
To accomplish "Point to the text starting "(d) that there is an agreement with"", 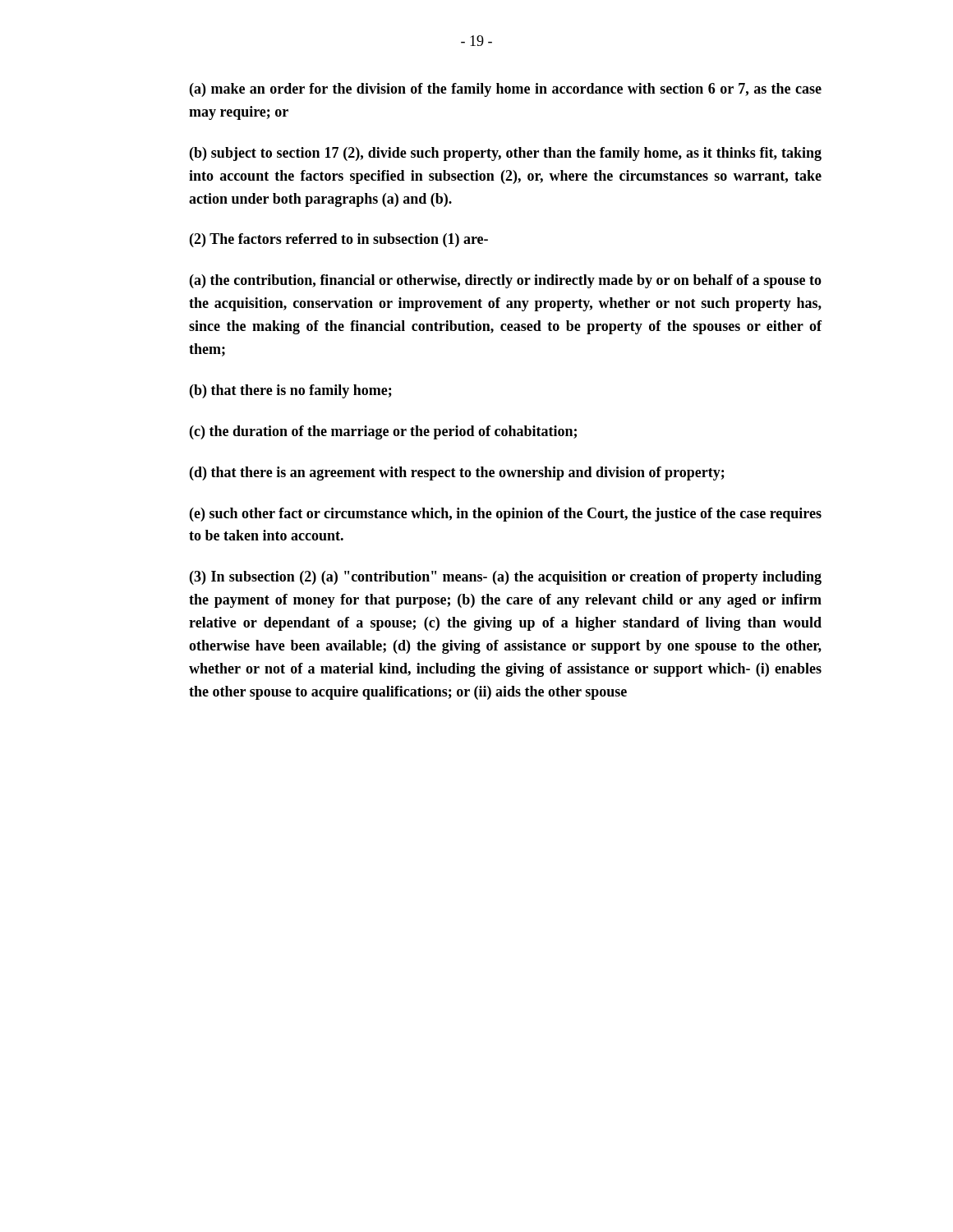I will (457, 472).
